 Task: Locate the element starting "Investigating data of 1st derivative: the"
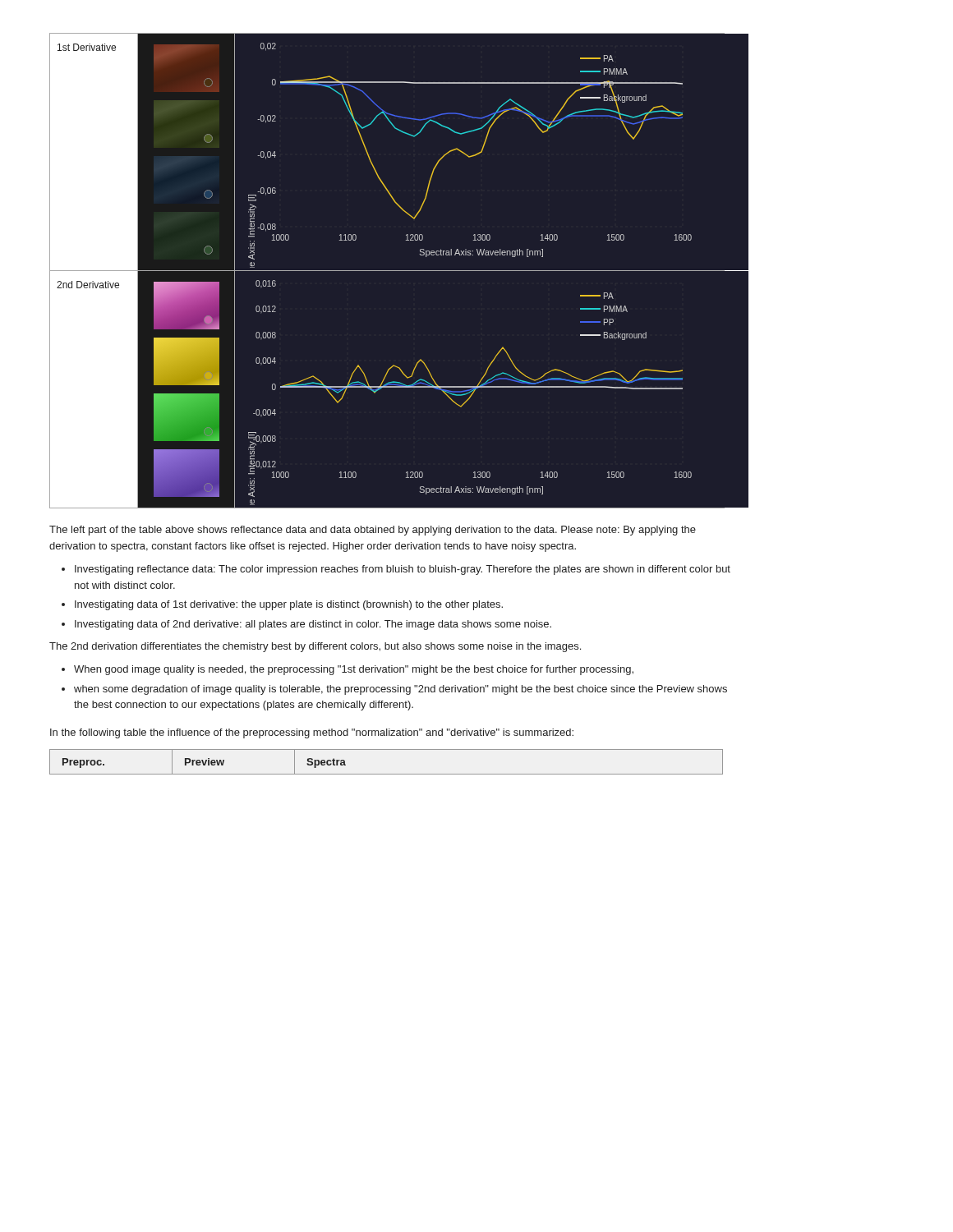tap(289, 604)
